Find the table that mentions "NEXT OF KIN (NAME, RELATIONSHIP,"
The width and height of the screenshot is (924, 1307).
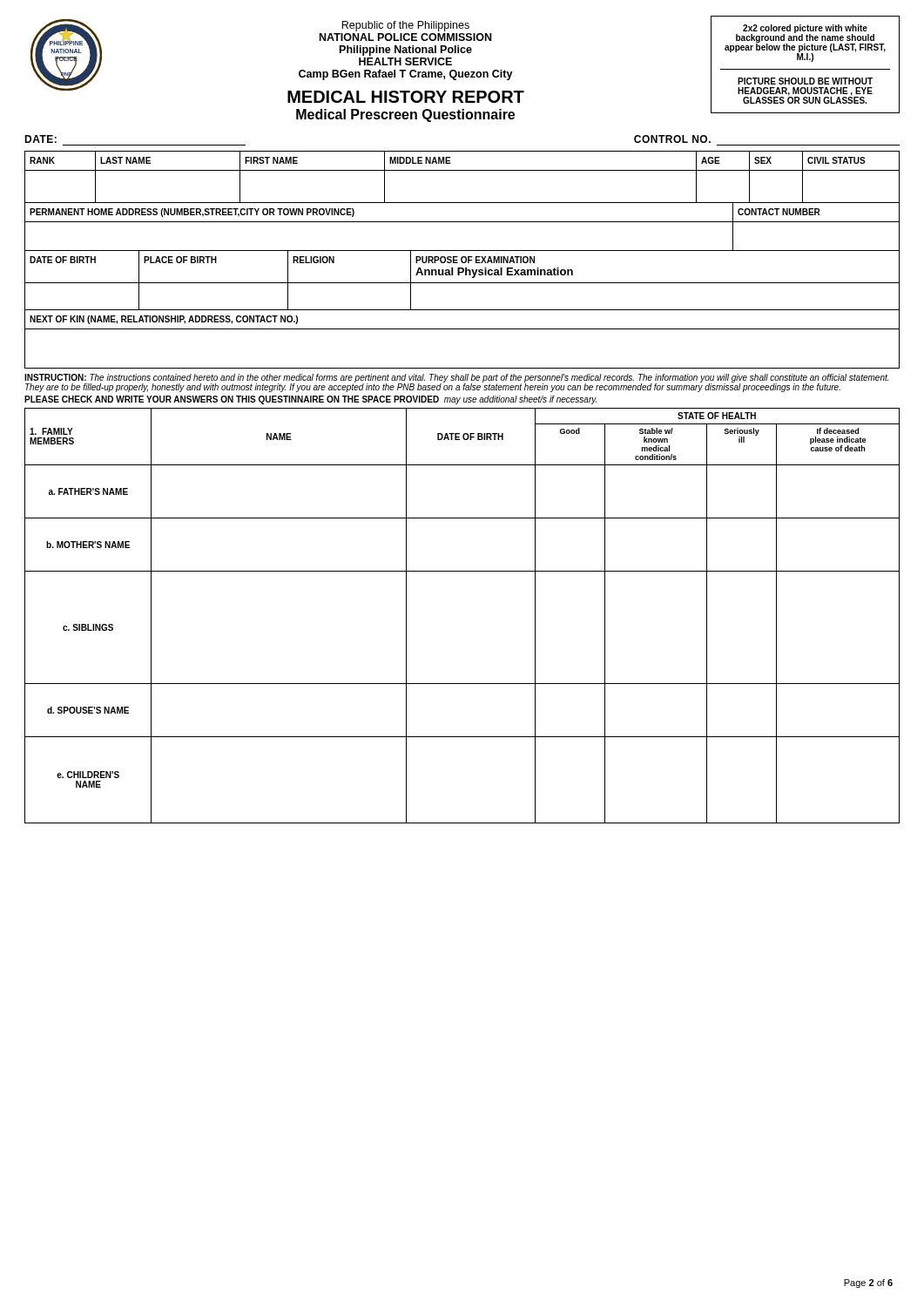[462, 339]
